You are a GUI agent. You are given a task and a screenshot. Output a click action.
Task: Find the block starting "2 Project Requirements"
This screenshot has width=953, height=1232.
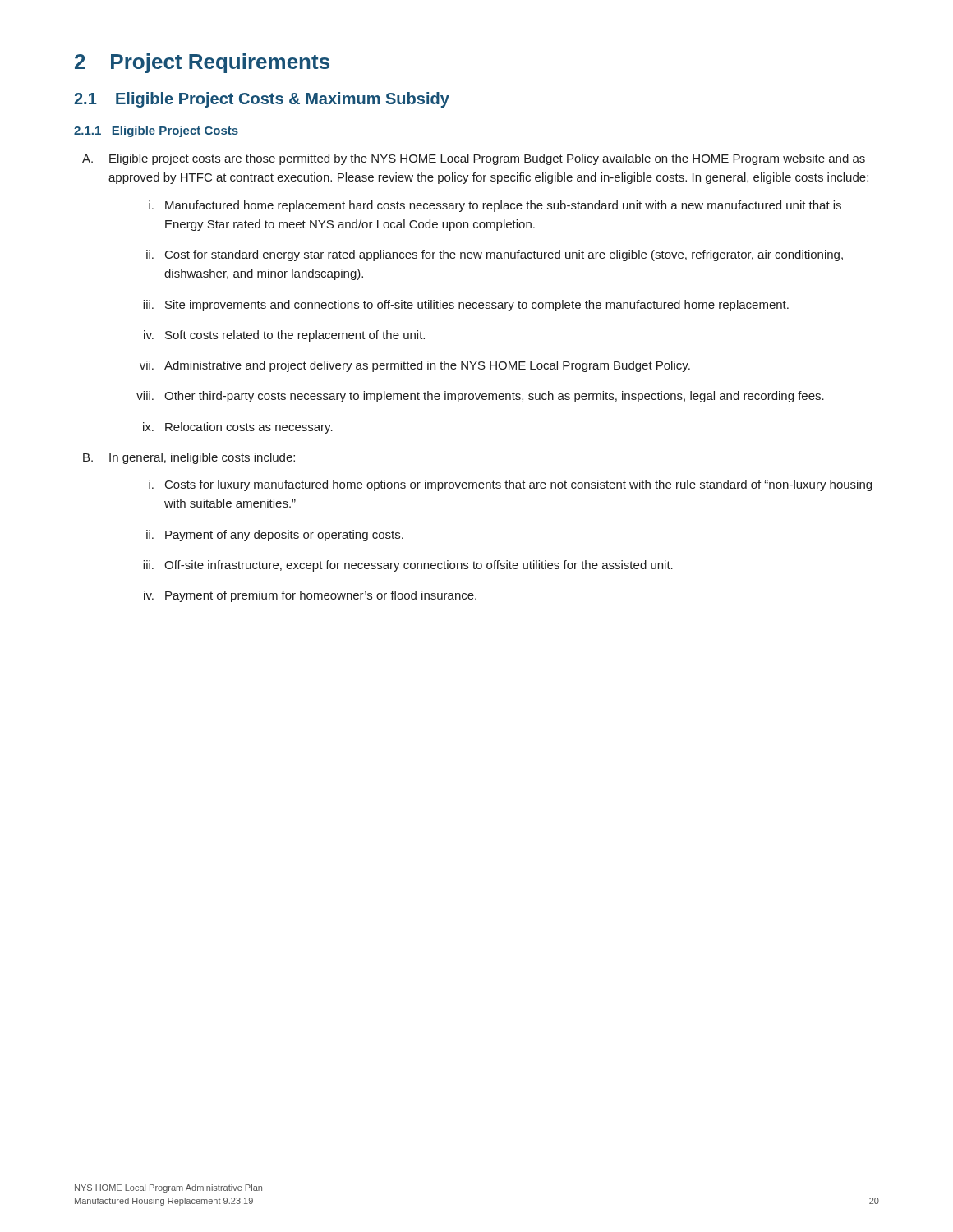pos(202,63)
